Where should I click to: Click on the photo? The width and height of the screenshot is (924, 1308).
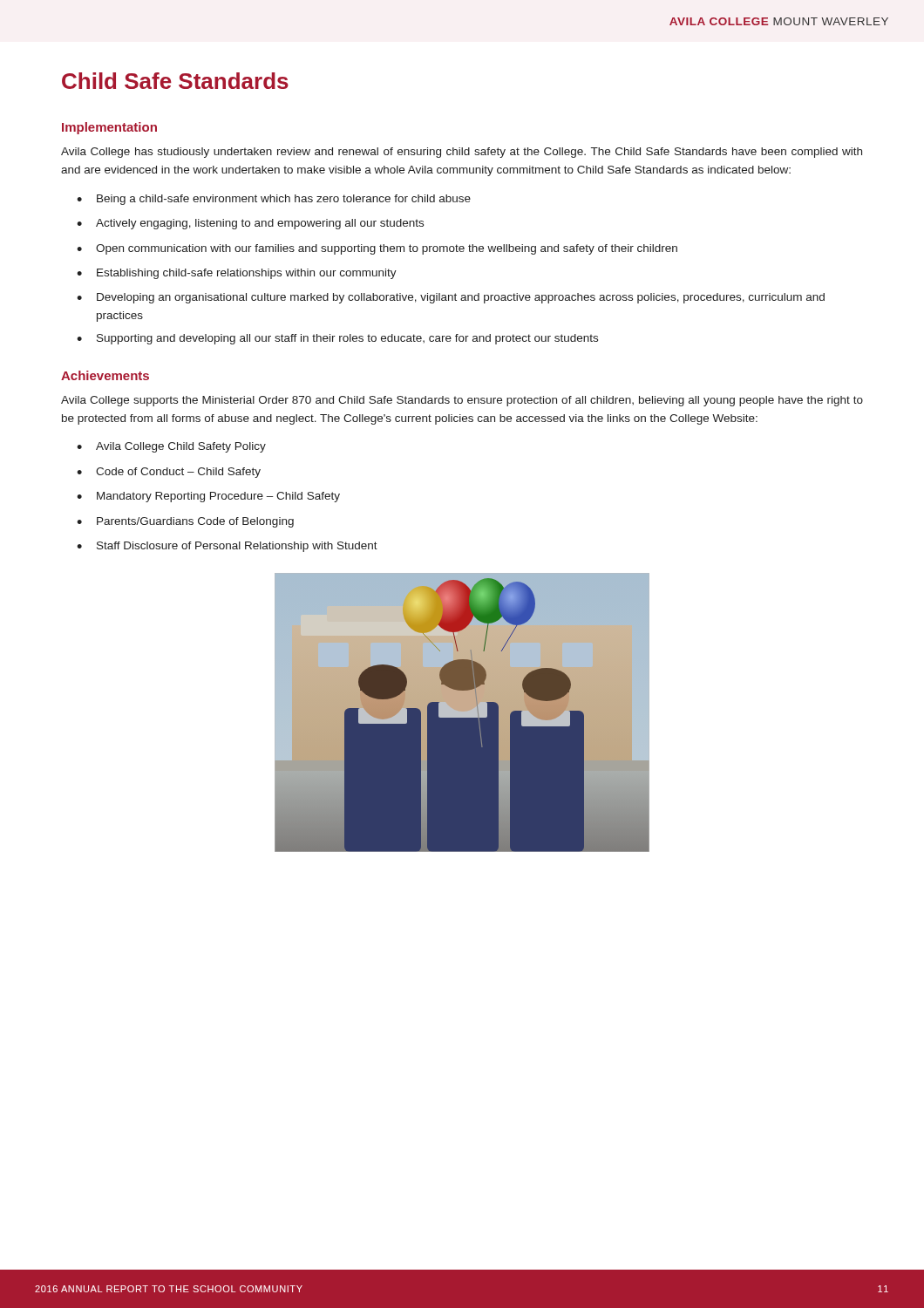click(x=462, y=713)
